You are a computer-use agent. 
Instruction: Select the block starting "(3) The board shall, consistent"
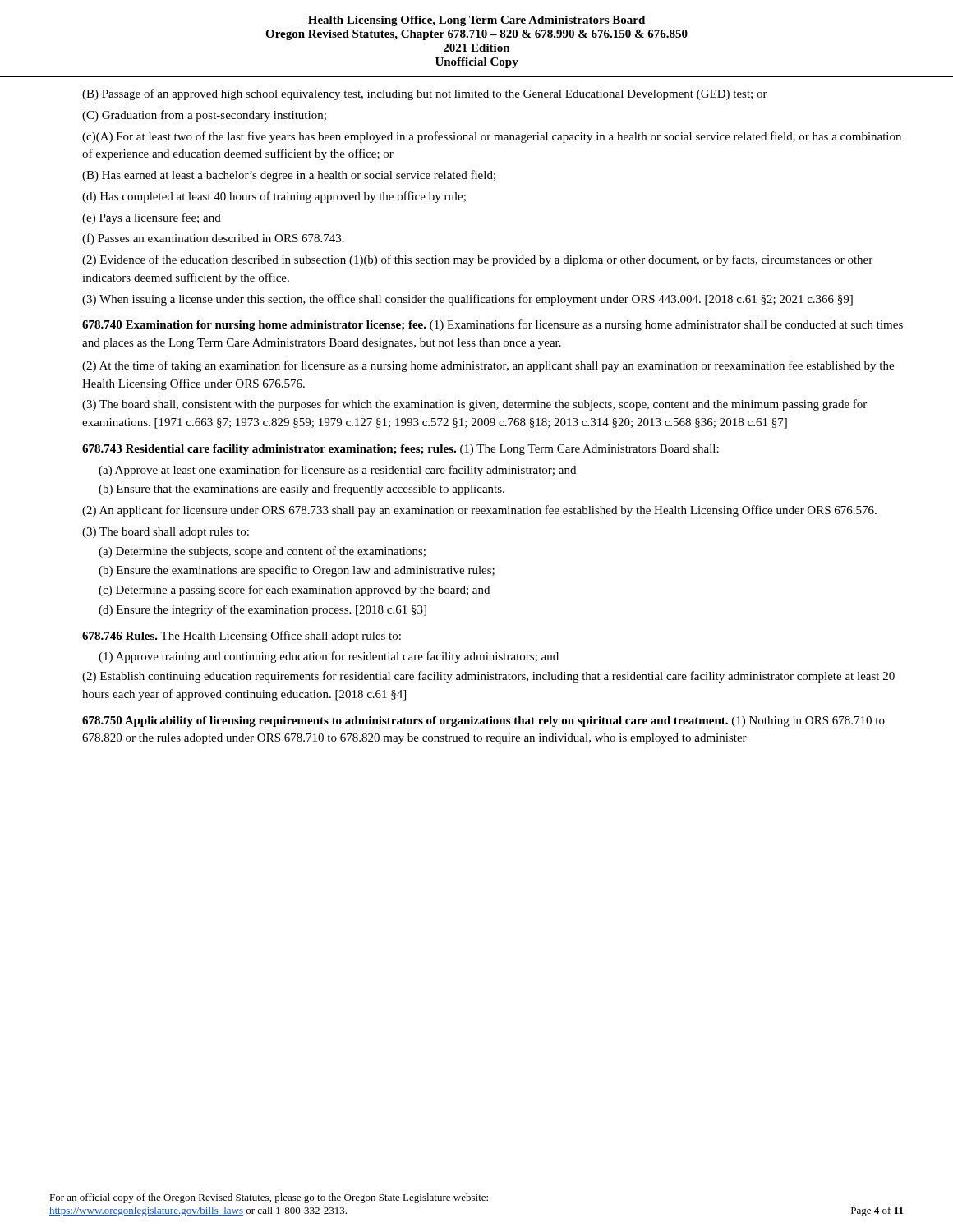(x=493, y=414)
